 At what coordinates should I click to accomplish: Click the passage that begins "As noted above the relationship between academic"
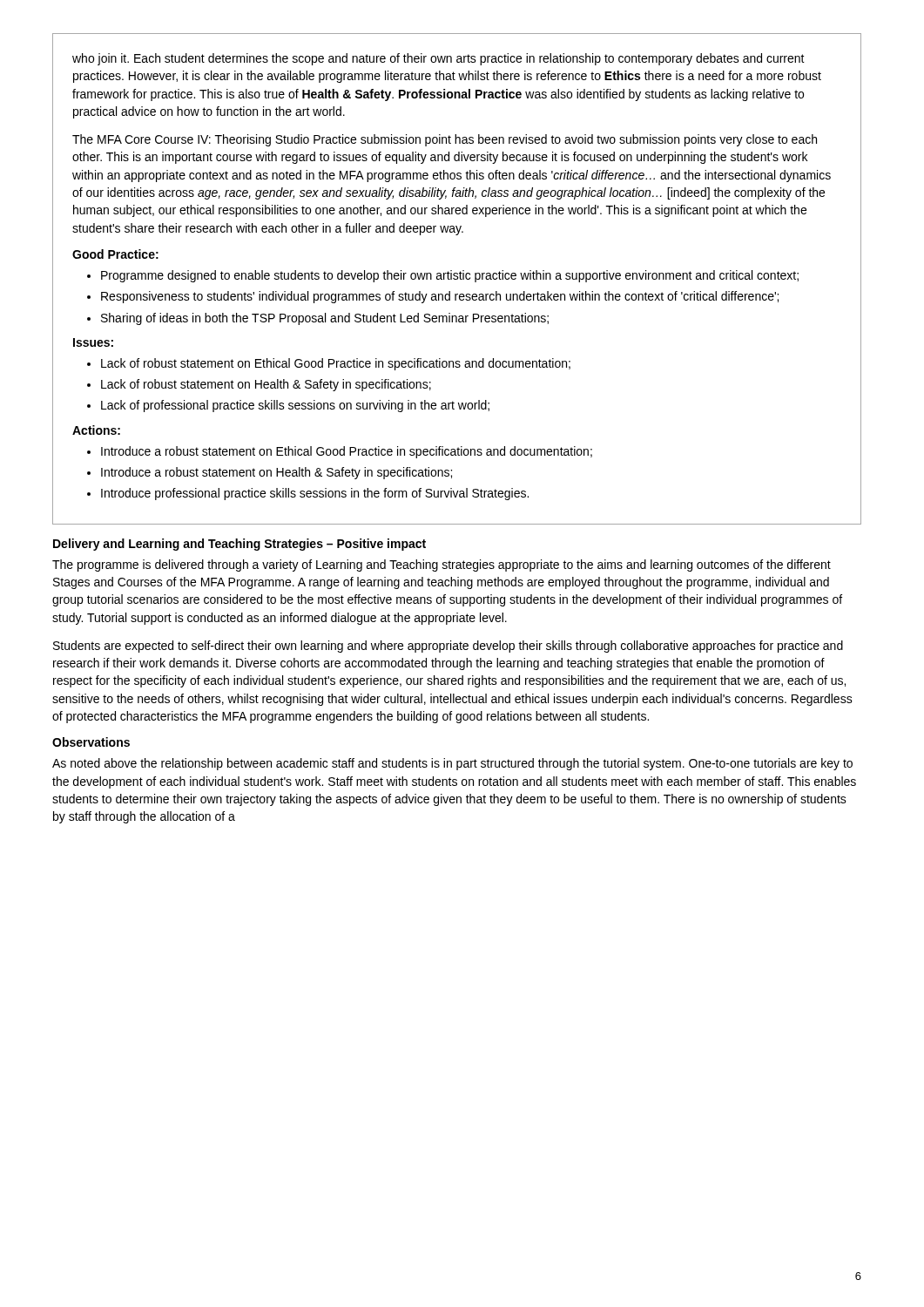pyautogui.click(x=457, y=790)
